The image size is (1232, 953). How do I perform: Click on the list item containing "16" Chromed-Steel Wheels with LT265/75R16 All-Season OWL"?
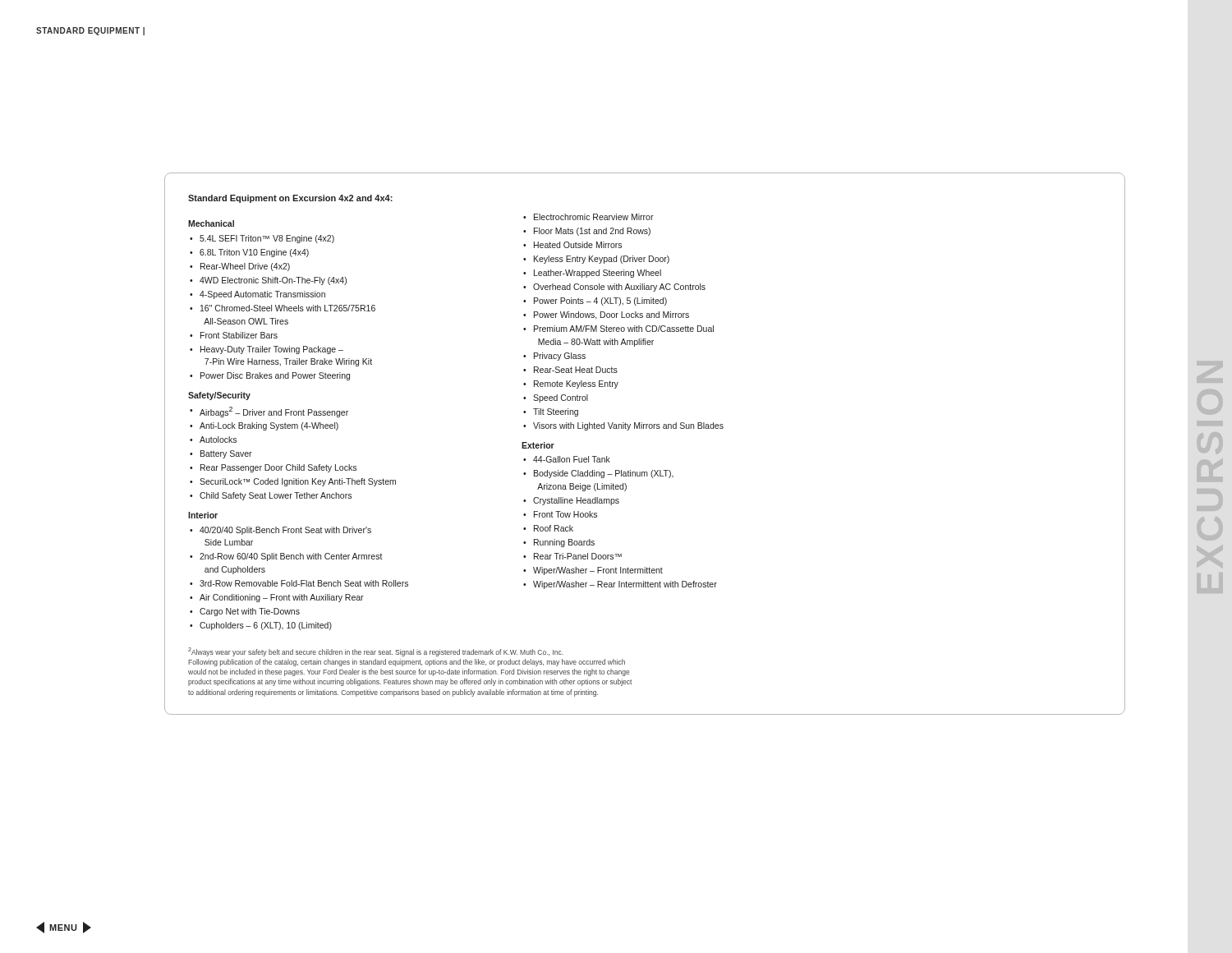288,315
